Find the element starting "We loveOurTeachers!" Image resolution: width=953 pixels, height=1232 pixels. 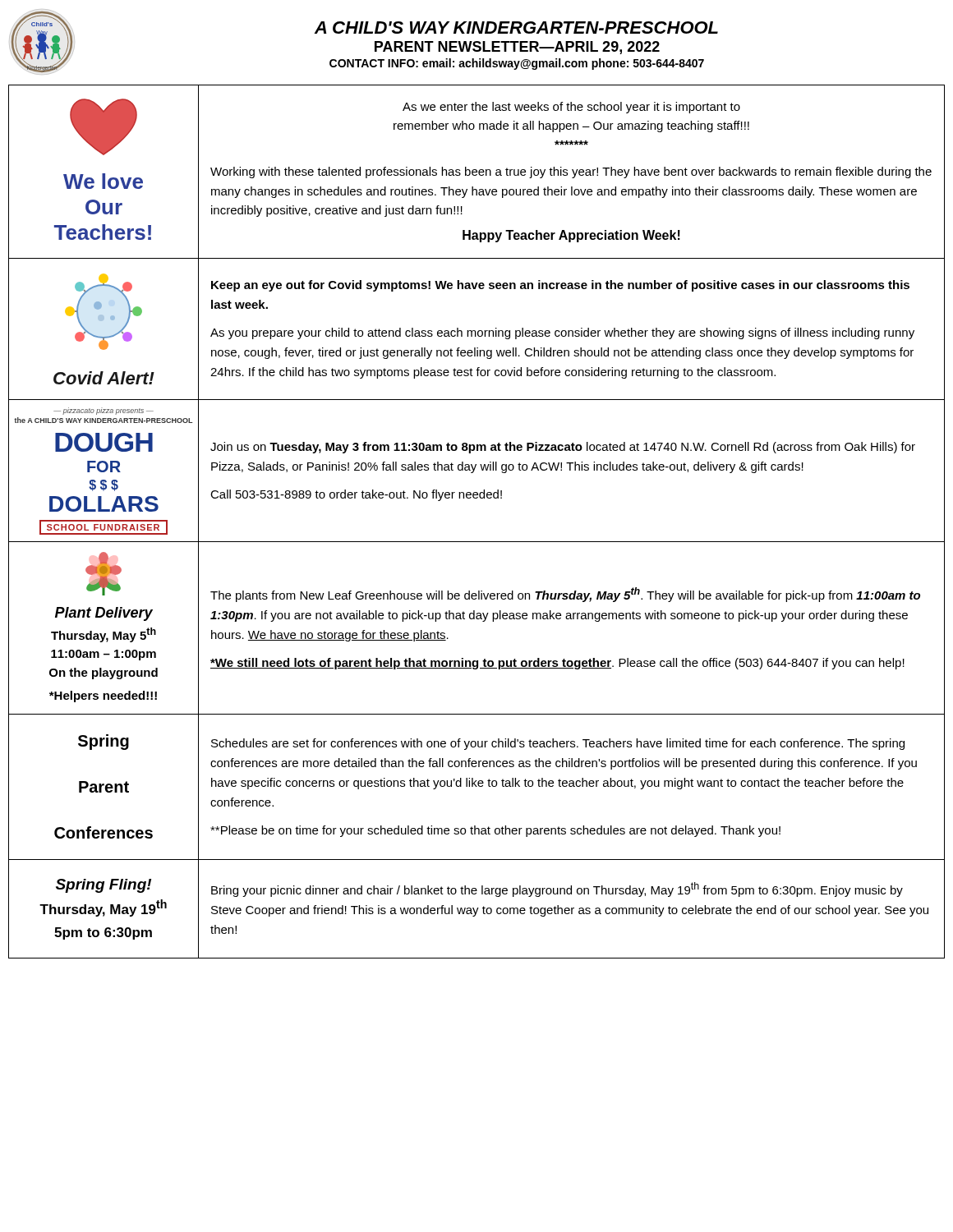(x=103, y=207)
